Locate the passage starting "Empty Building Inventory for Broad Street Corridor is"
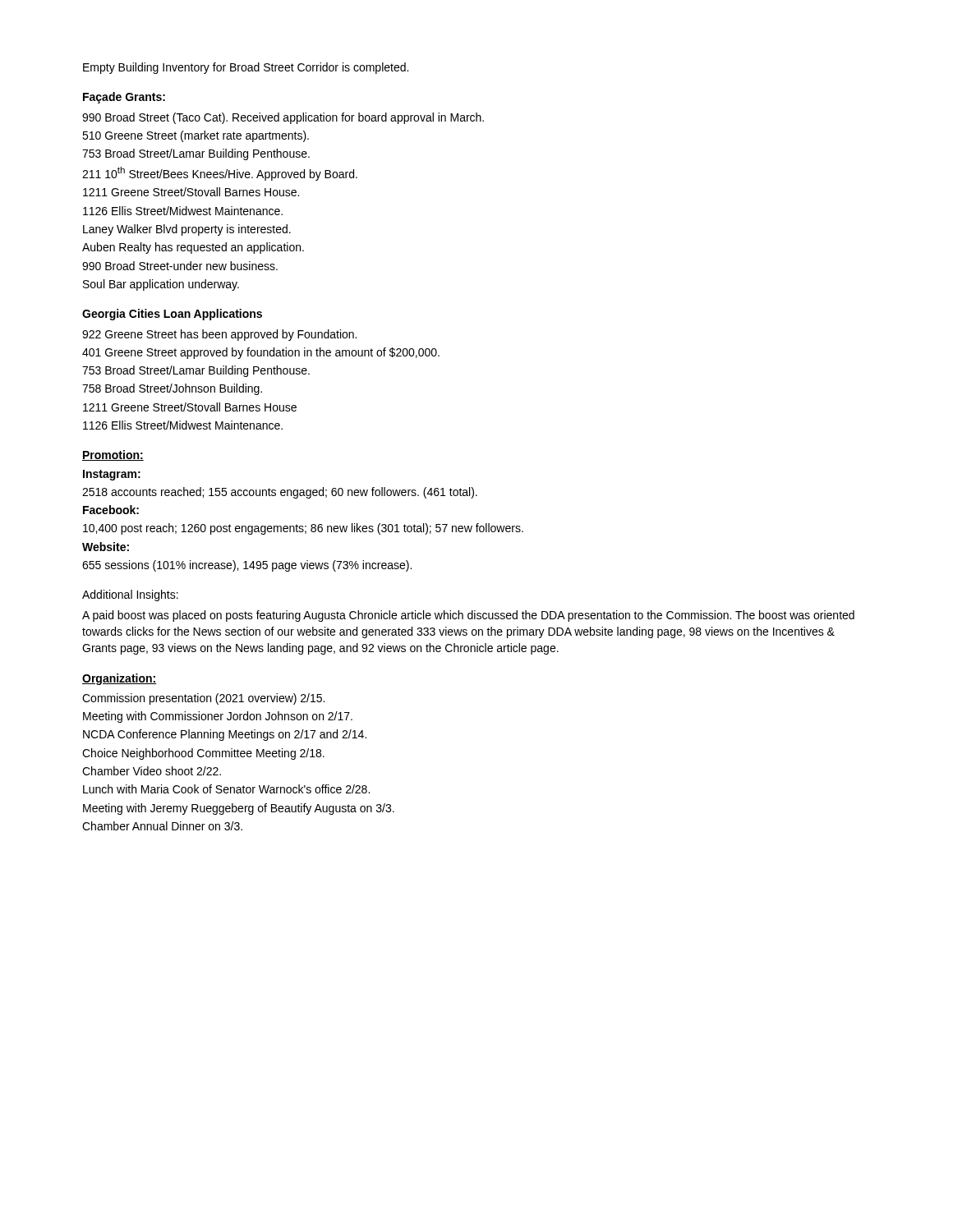The width and height of the screenshot is (953, 1232). (246, 68)
